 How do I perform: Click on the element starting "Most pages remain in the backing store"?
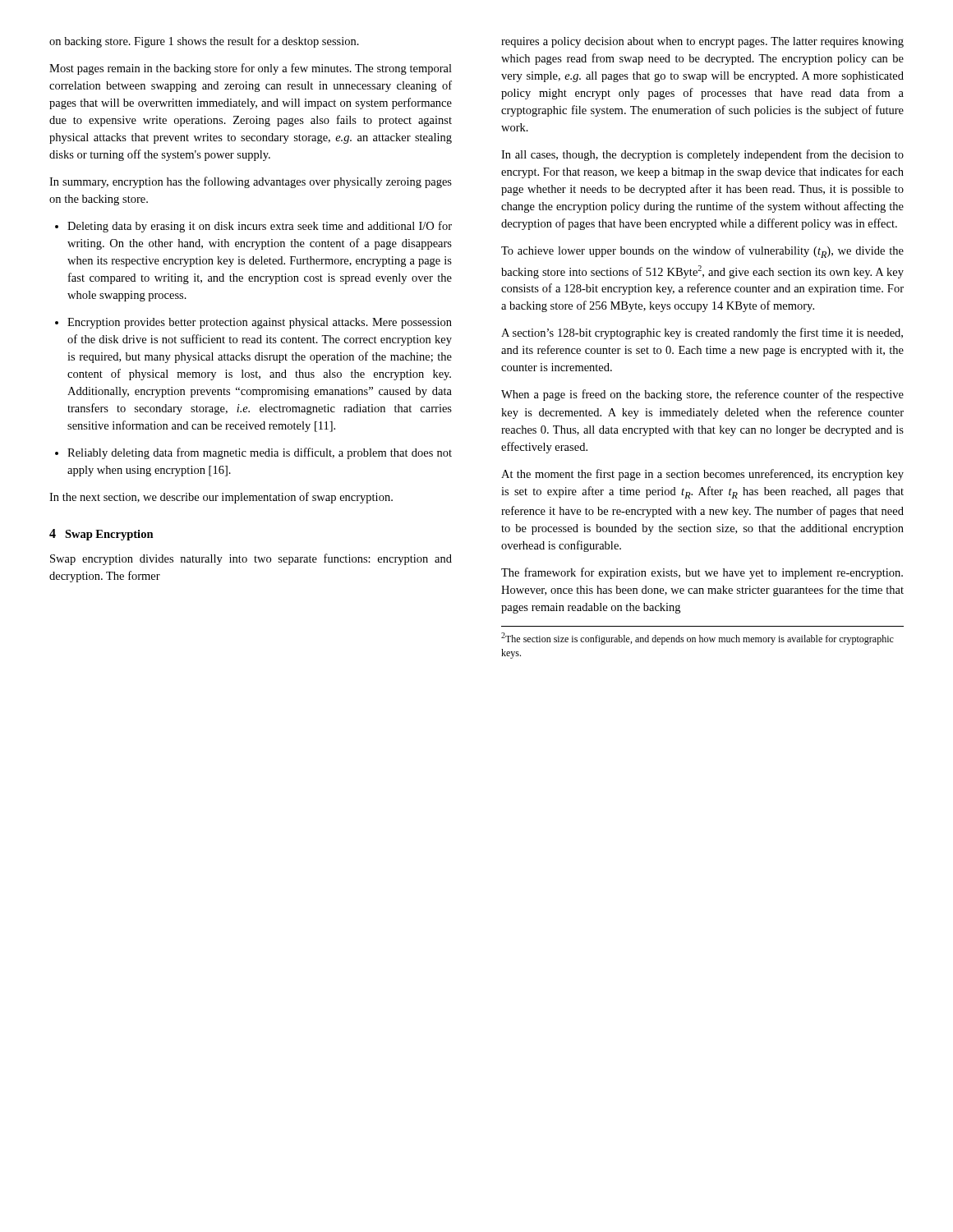[x=251, y=112]
